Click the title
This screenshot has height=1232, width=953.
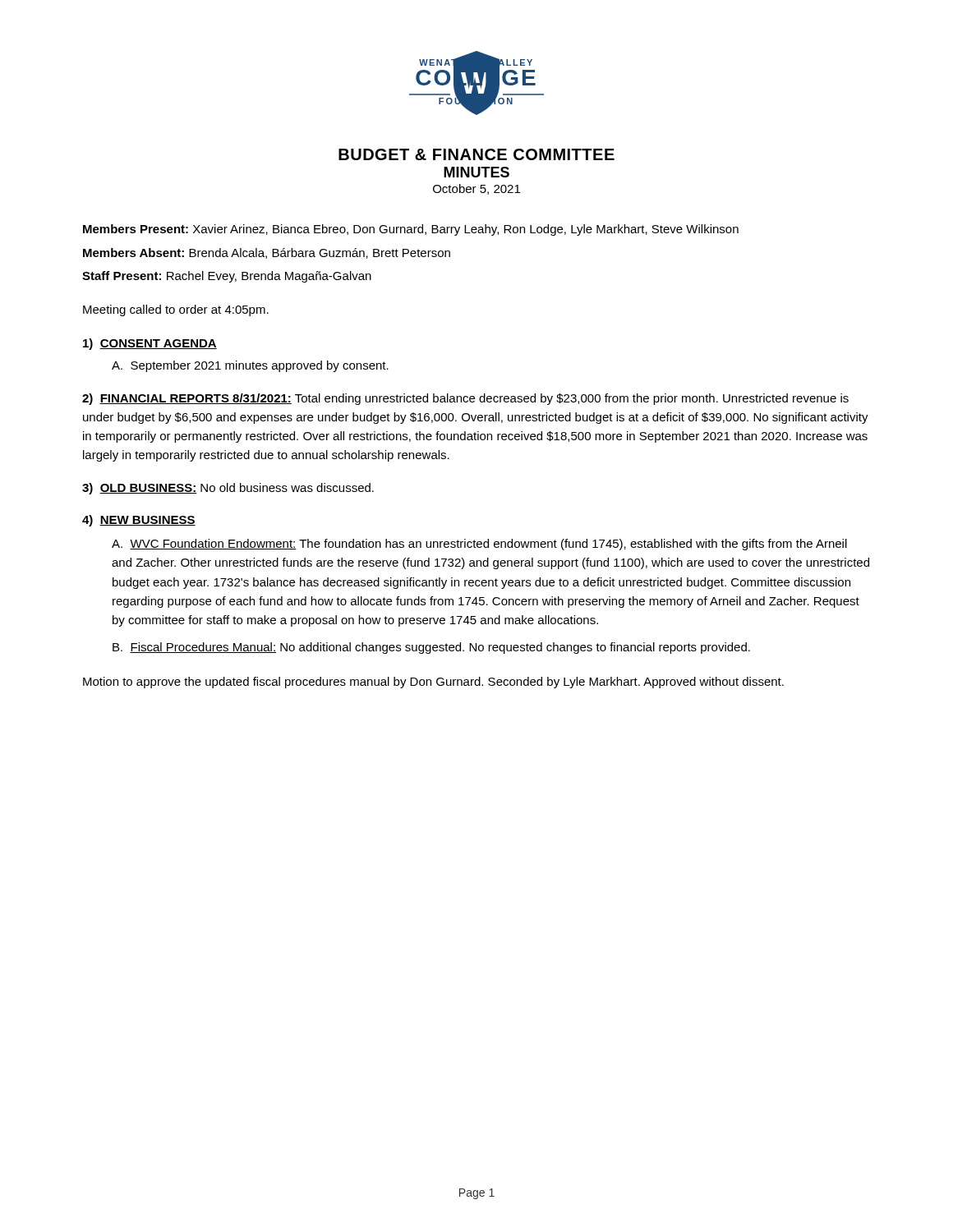pos(476,170)
